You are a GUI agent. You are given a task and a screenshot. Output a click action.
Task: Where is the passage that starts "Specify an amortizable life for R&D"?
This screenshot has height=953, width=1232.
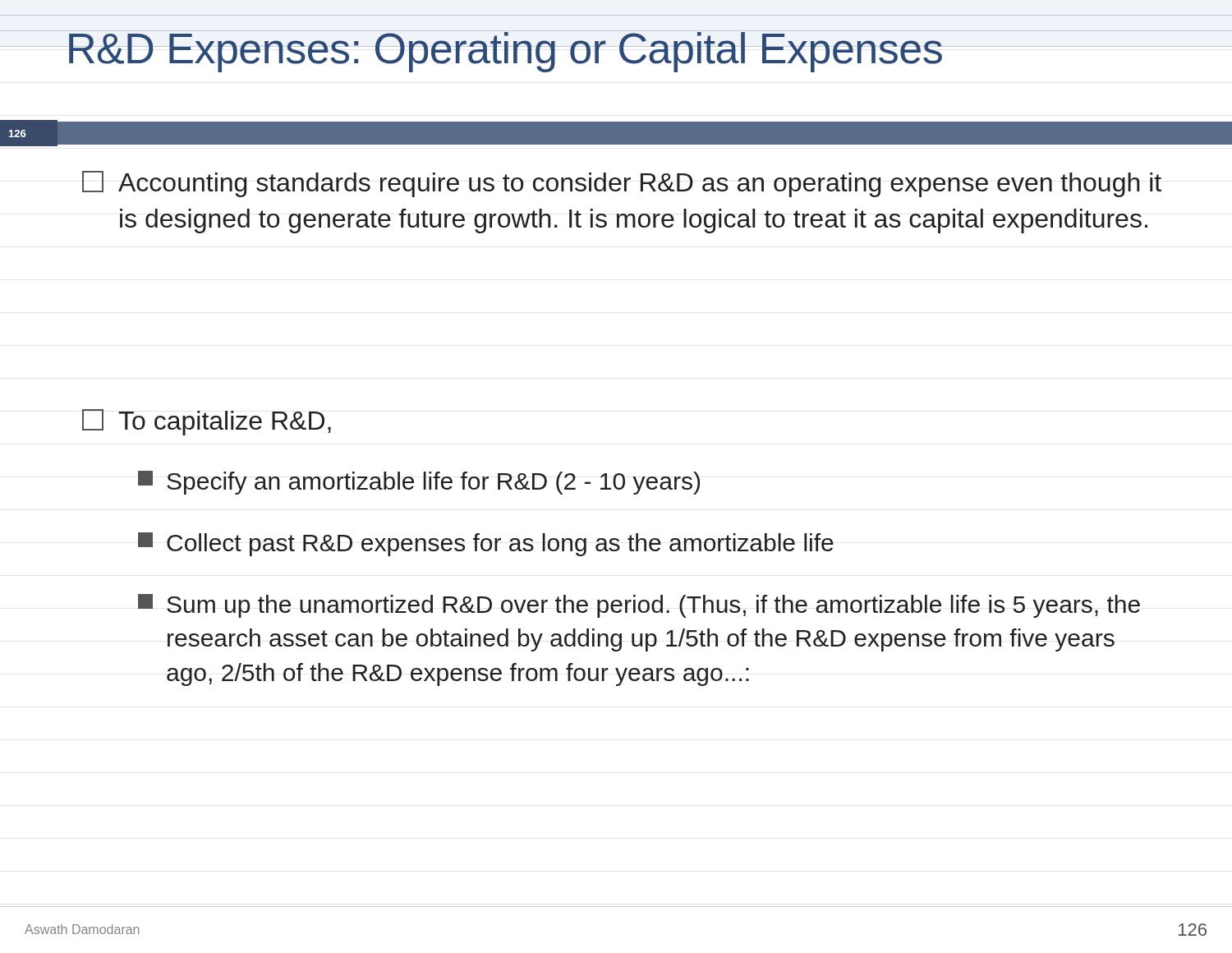420,481
